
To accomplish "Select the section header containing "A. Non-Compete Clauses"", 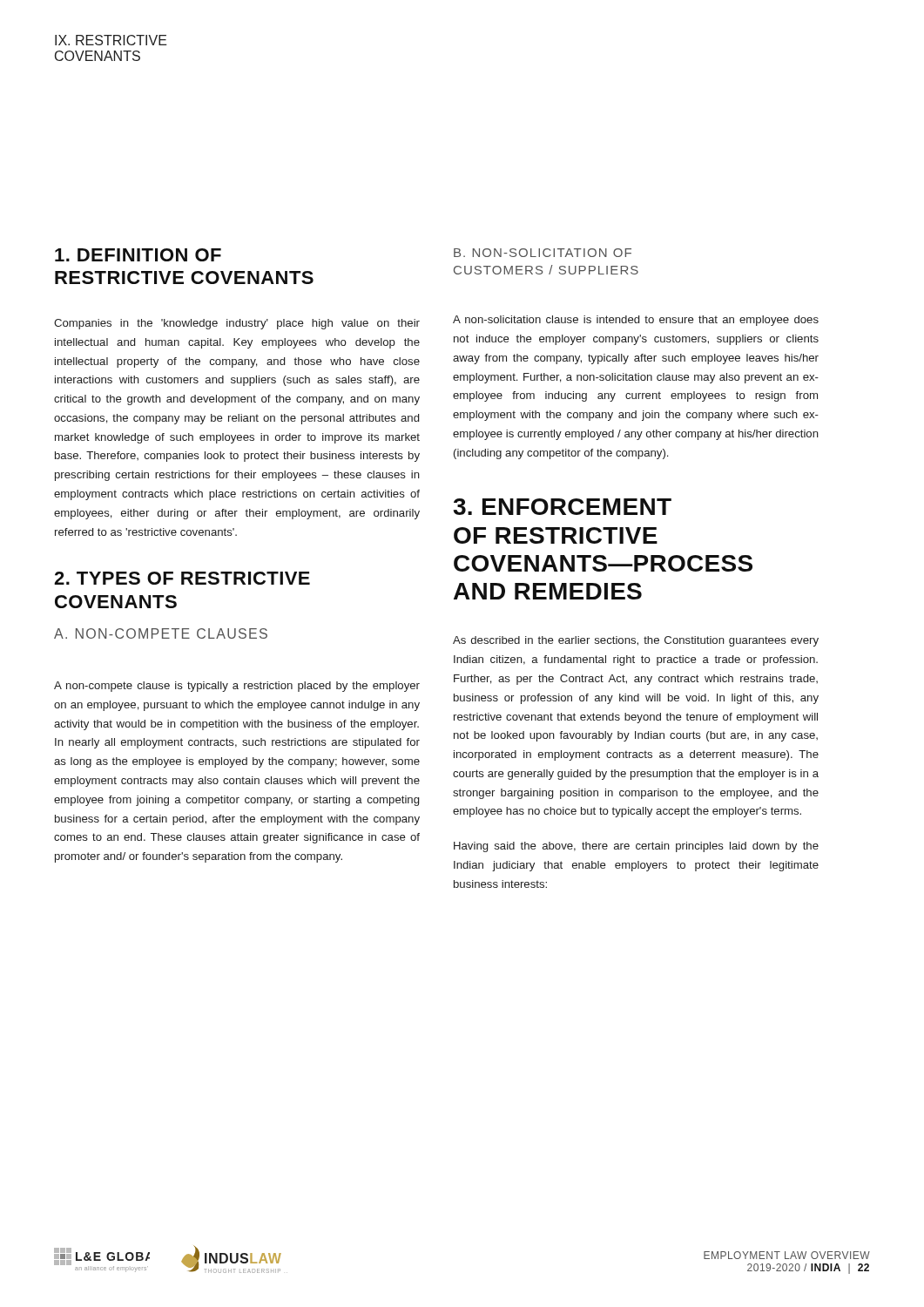I will tap(161, 635).
